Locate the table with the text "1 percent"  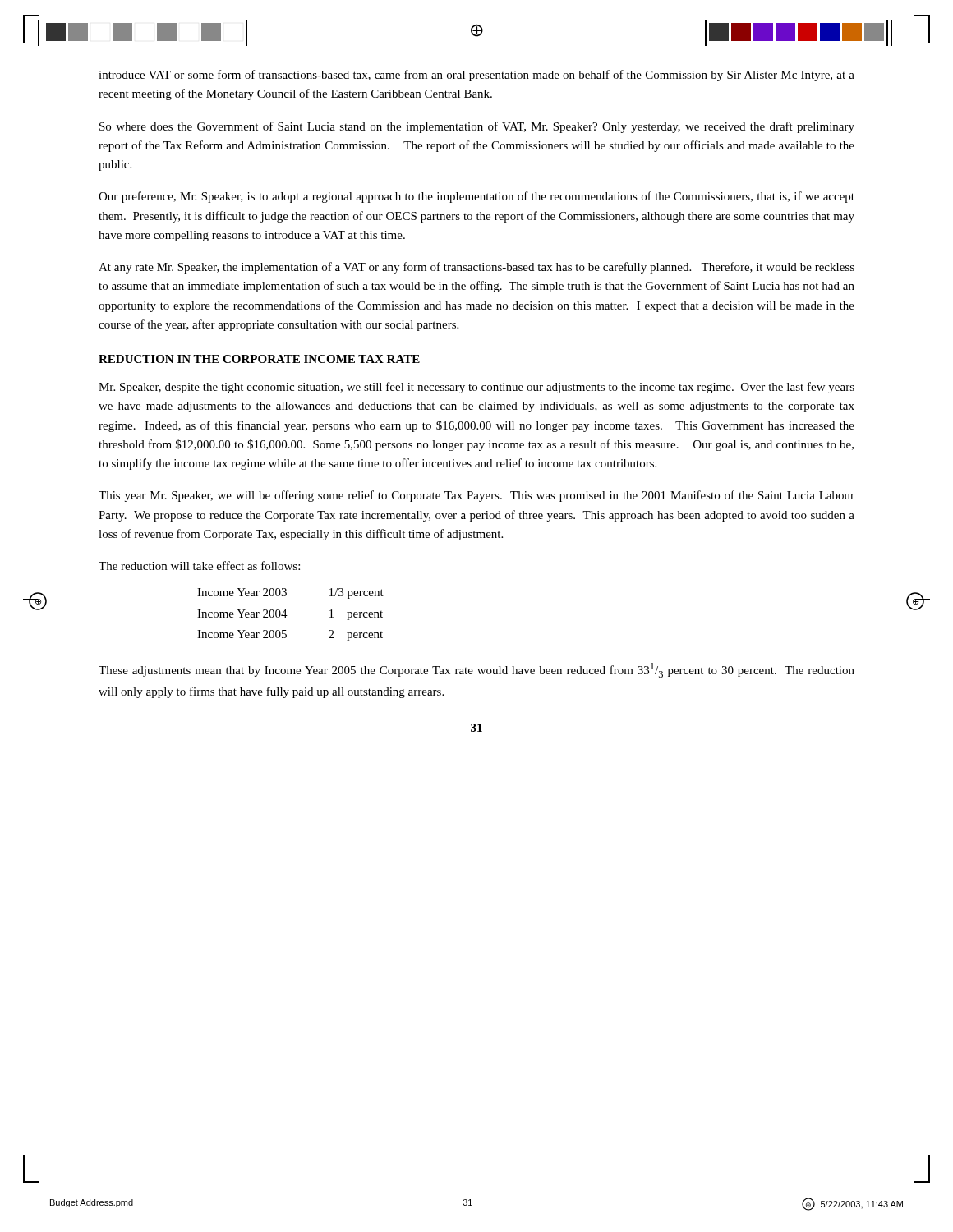click(526, 614)
